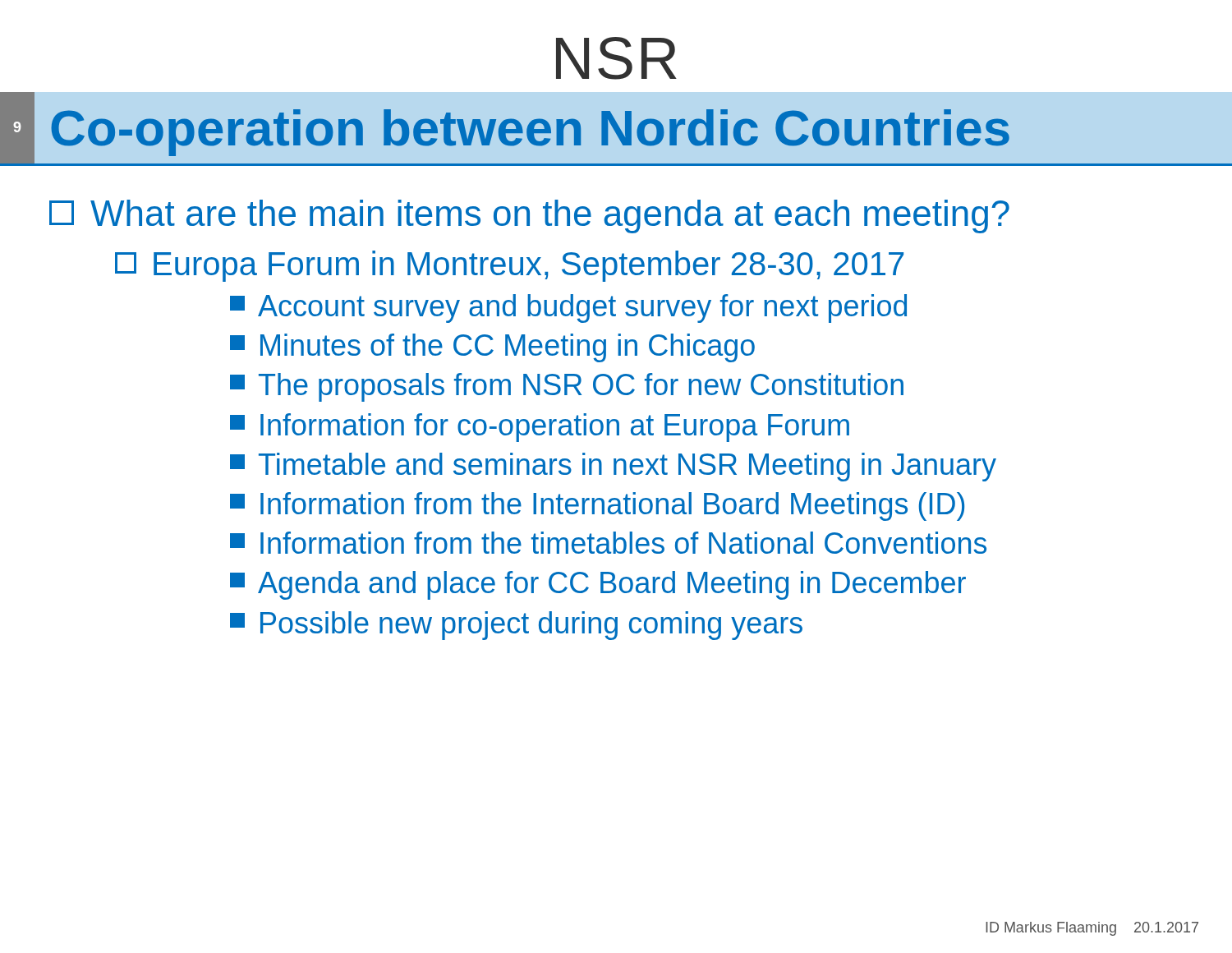Click on the region starting "Information for co-operation at Europa"
The image size is (1232, 953).
click(706, 425)
